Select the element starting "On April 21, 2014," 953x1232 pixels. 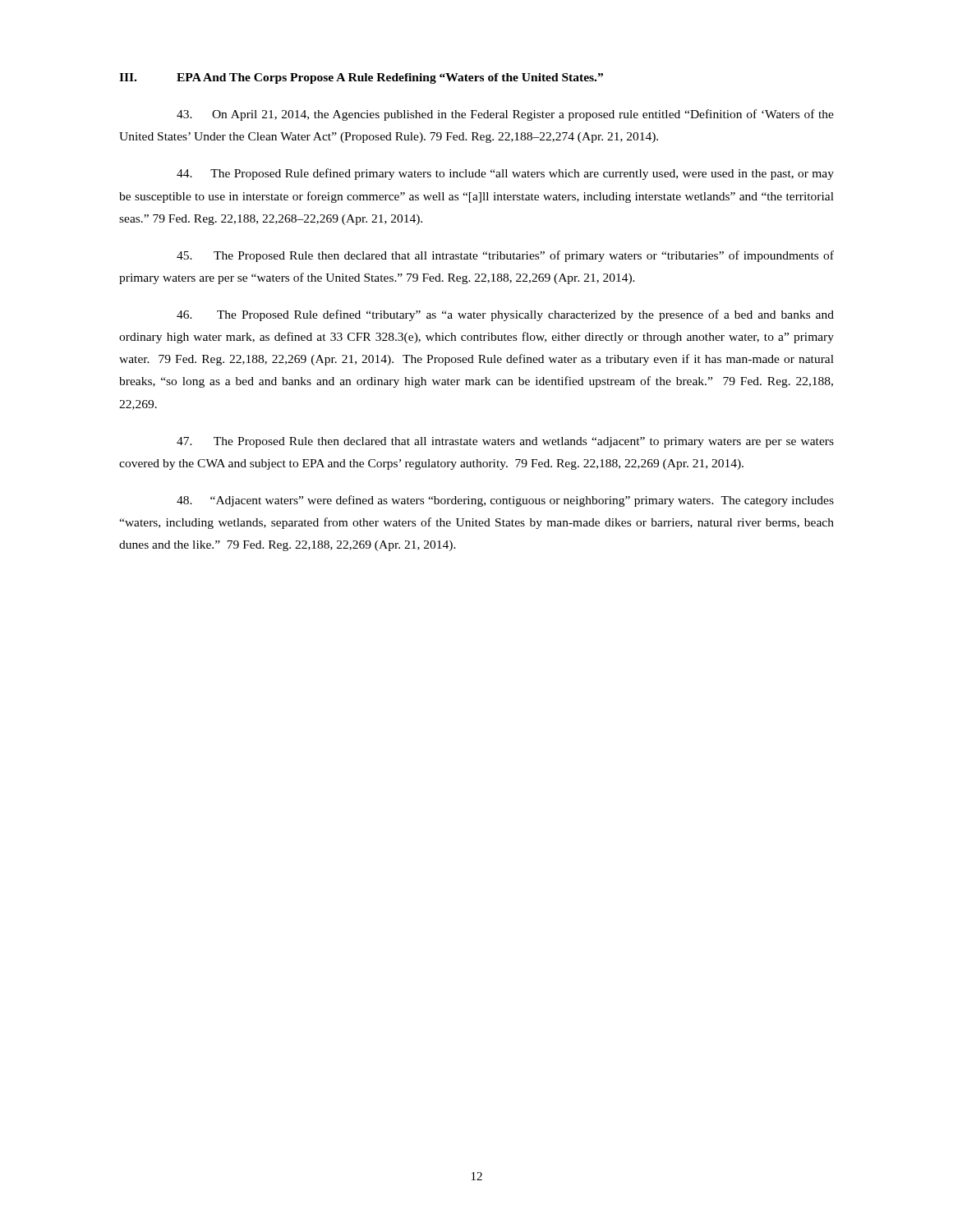point(476,125)
